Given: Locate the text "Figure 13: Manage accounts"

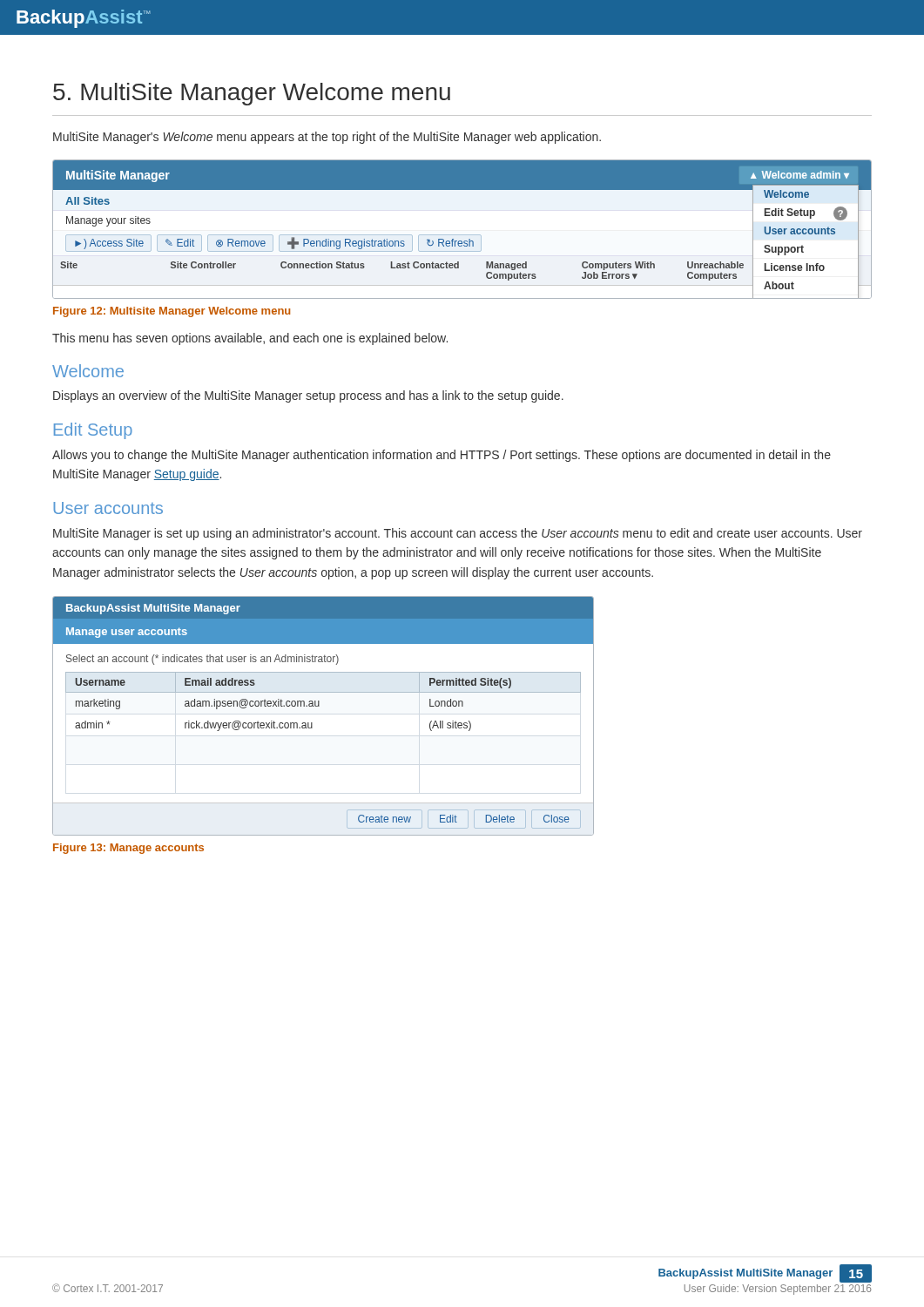Looking at the screenshot, I should pyautogui.click(x=128, y=847).
